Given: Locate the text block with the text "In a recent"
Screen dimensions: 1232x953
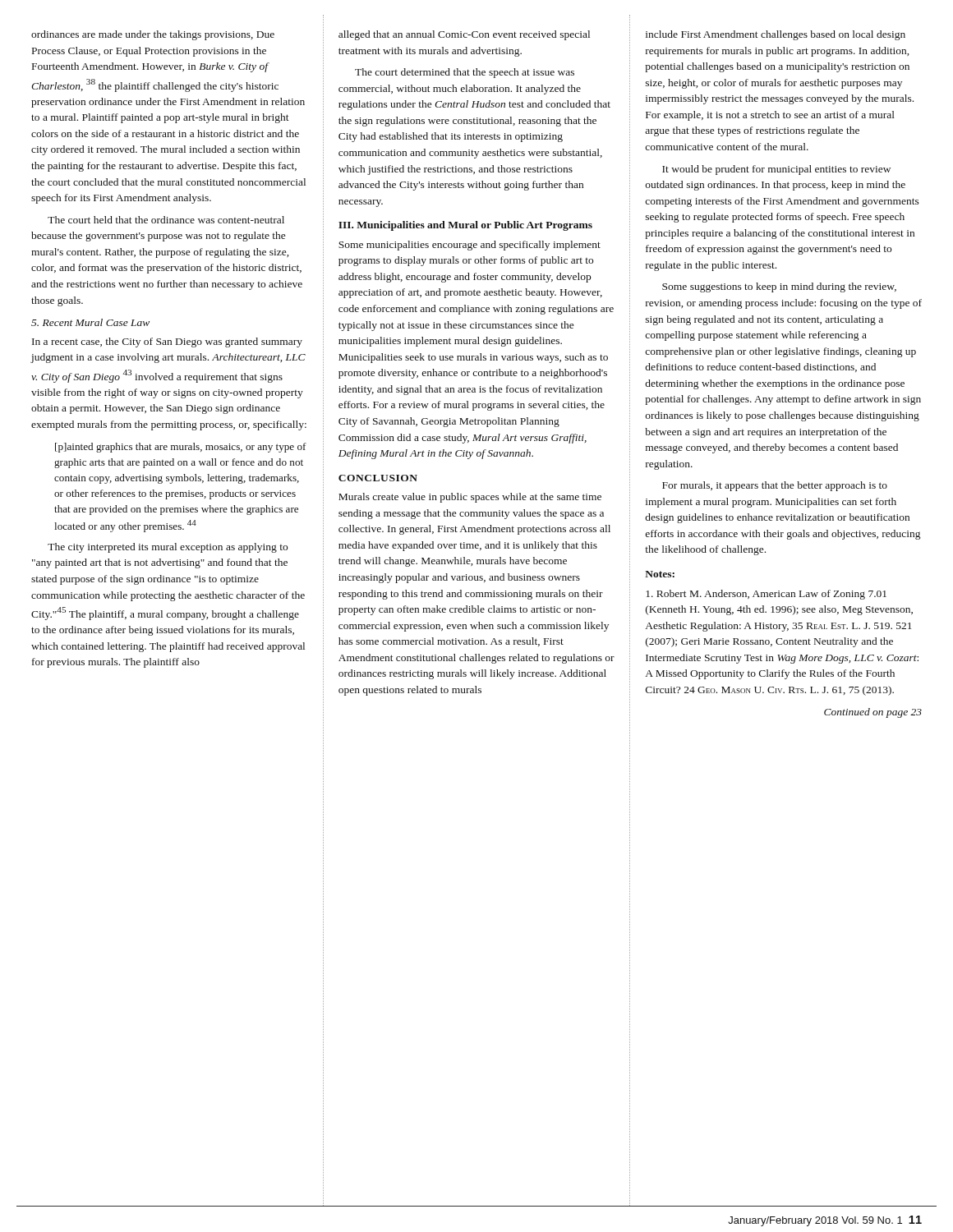Looking at the screenshot, I should point(170,383).
